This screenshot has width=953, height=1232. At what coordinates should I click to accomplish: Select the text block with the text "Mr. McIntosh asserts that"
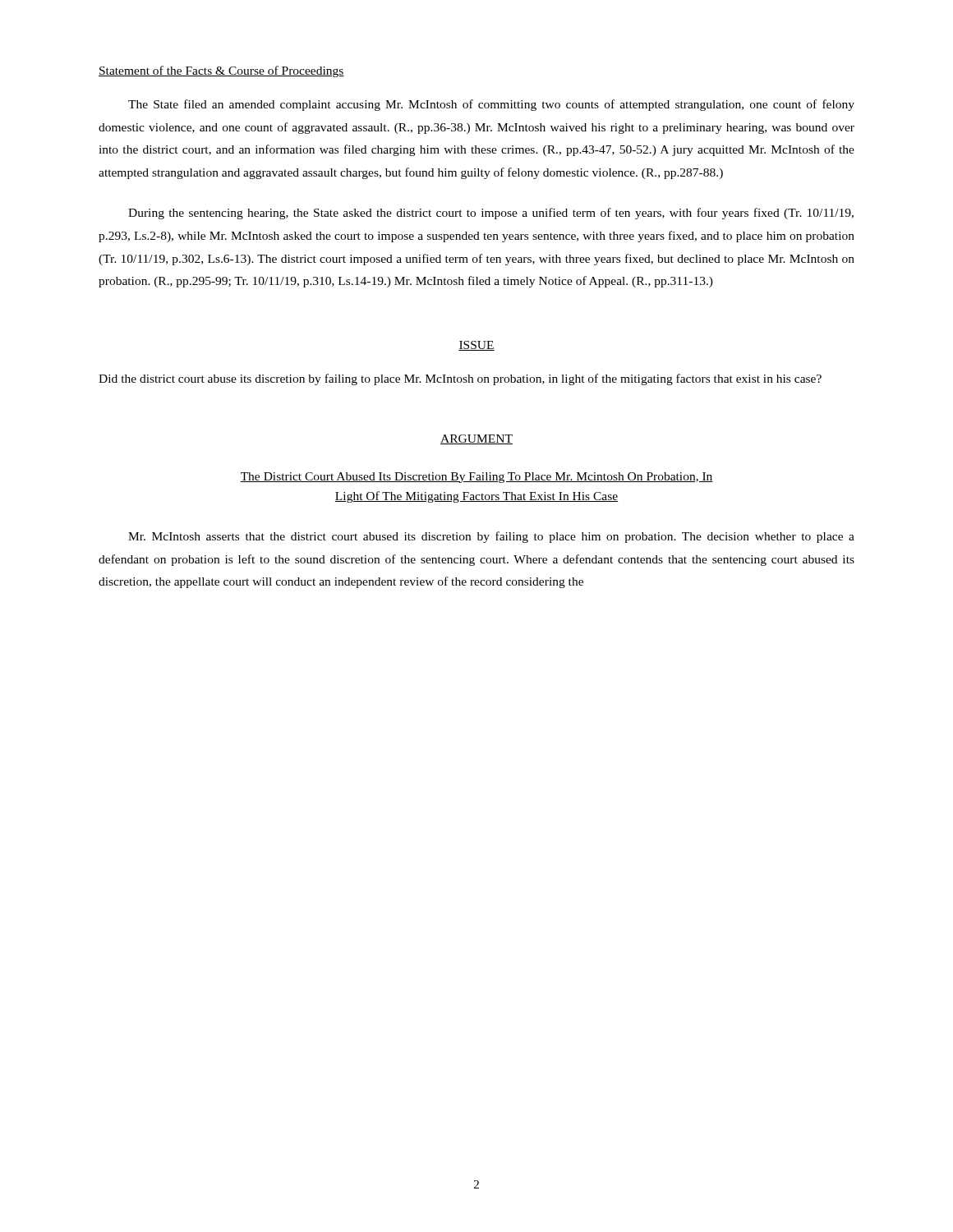tap(476, 559)
